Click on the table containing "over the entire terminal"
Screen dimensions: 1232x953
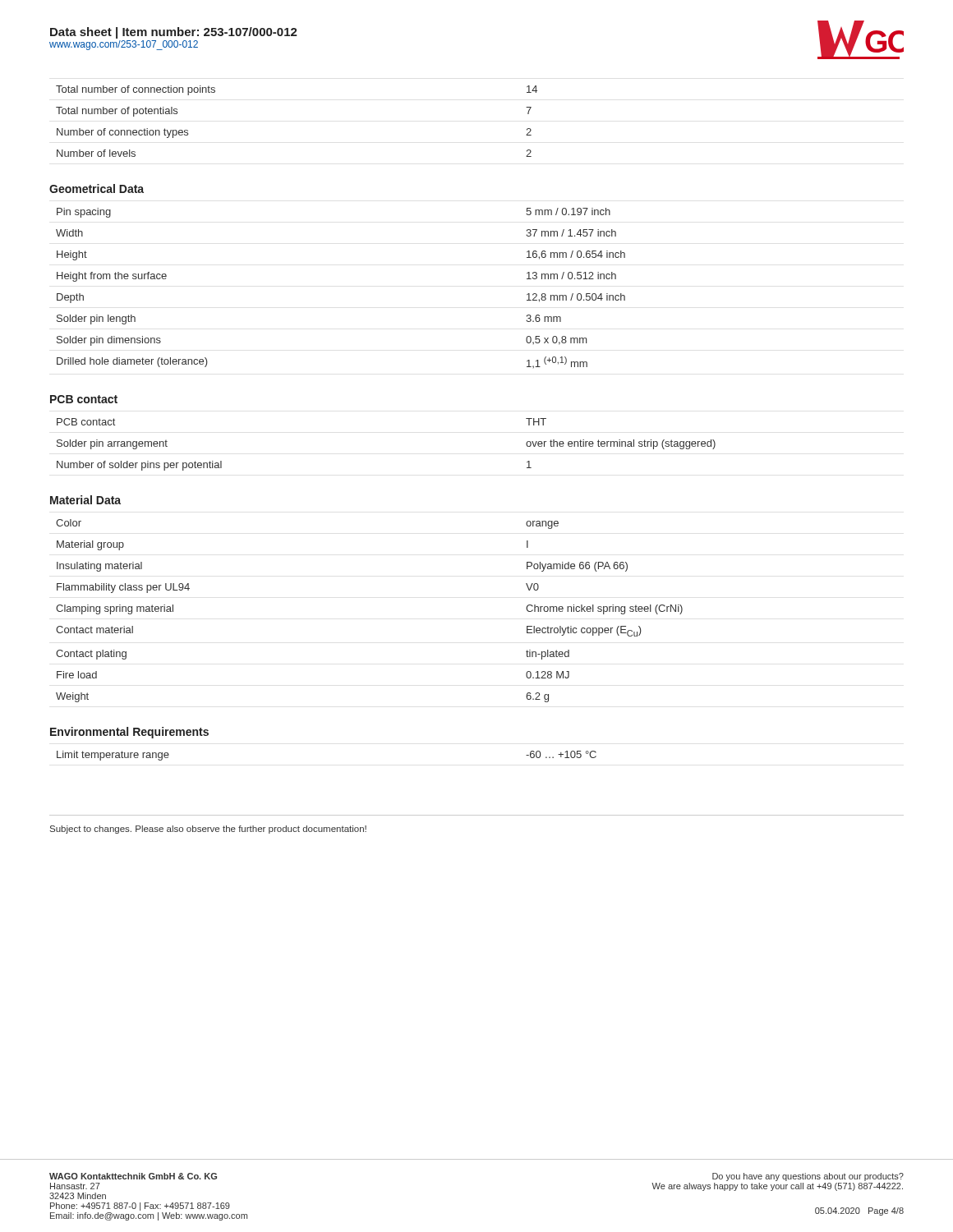(476, 443)
